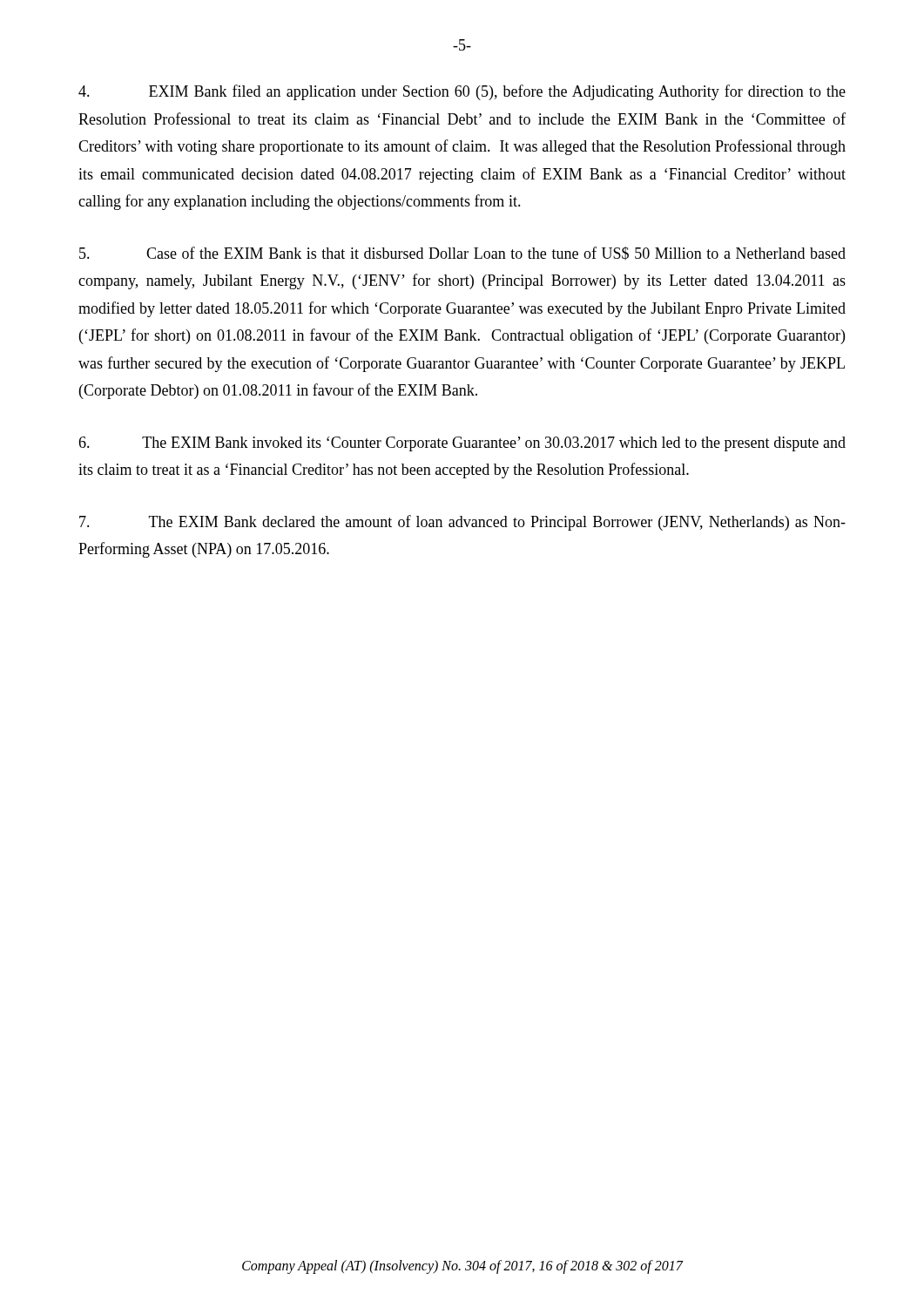
Task: Point to the block beginning "Case of the EXIM Bank is"
Action: [462, 320]
